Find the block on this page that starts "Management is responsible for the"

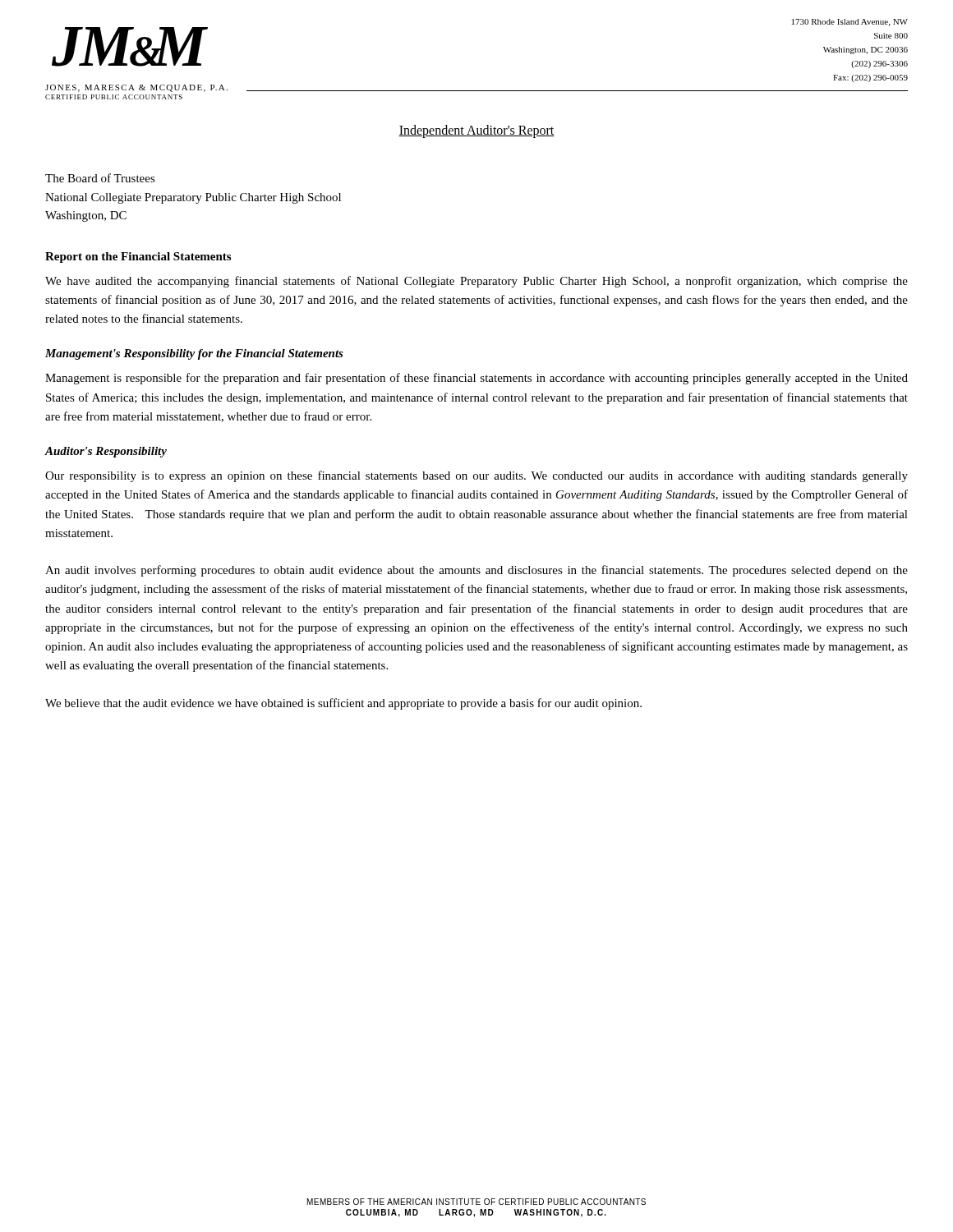[476, 397]
